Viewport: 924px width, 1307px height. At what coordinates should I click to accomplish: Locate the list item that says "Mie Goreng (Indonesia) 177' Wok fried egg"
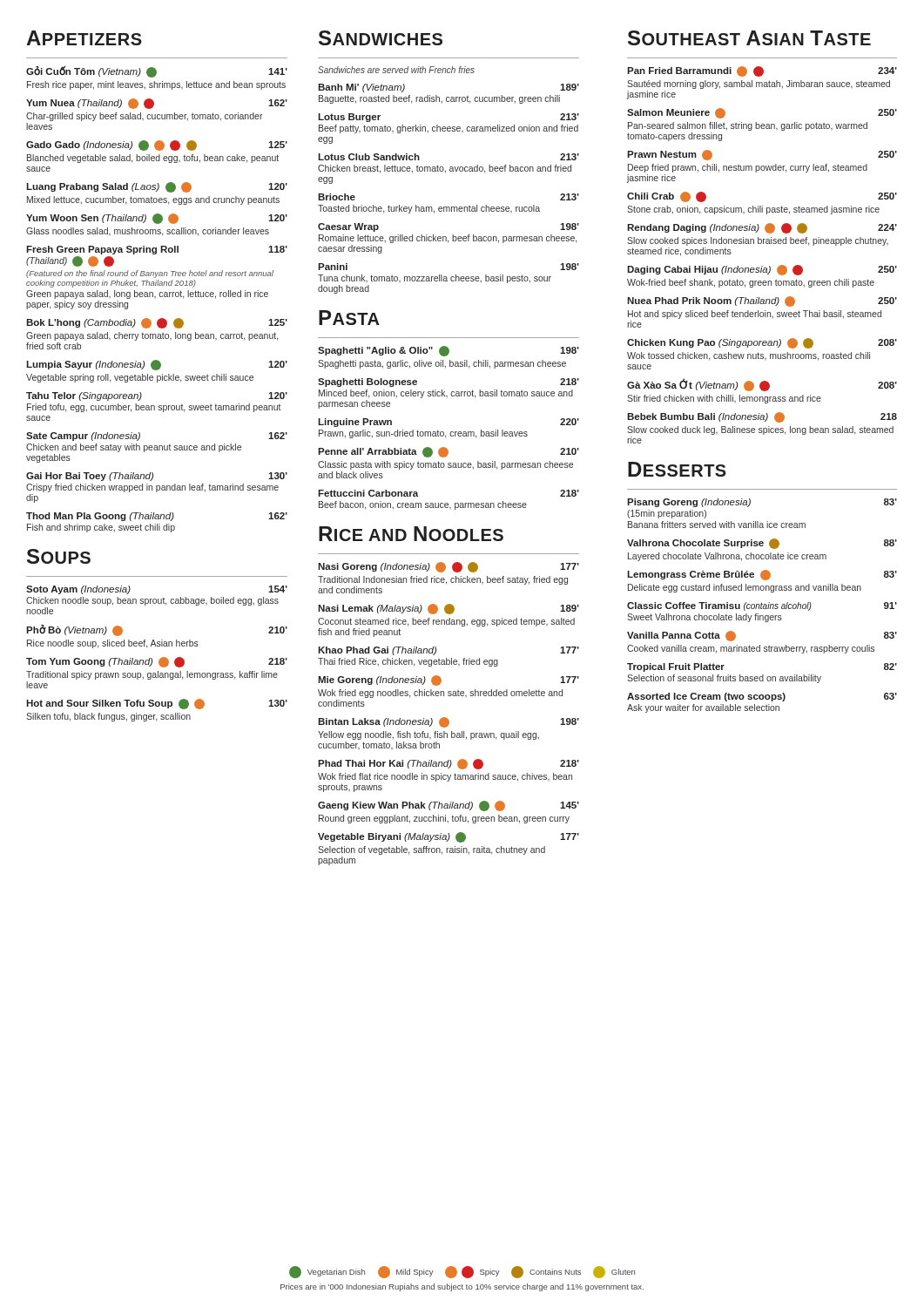tap(449, 691)
